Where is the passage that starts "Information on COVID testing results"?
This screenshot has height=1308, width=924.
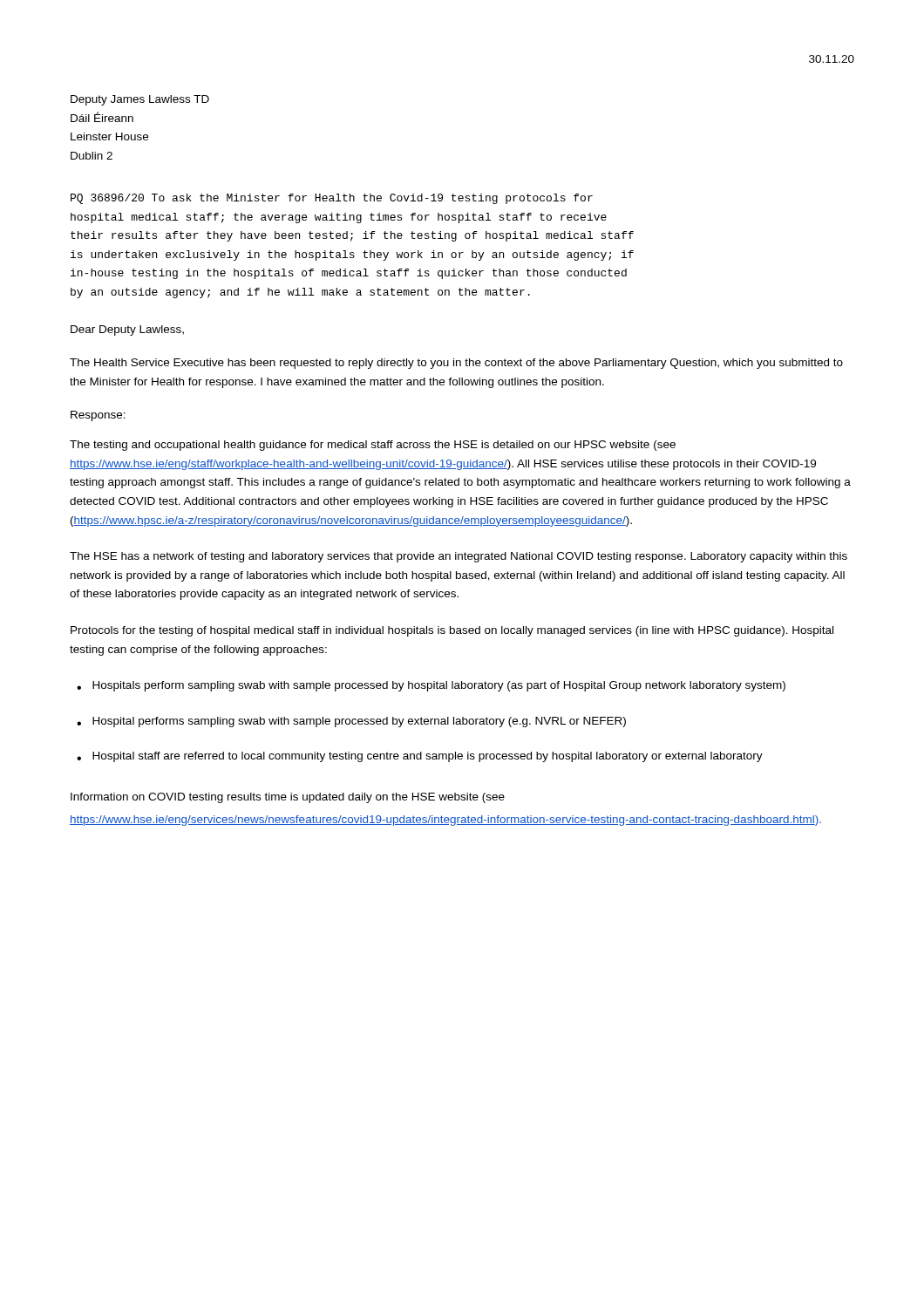[287, 796]
